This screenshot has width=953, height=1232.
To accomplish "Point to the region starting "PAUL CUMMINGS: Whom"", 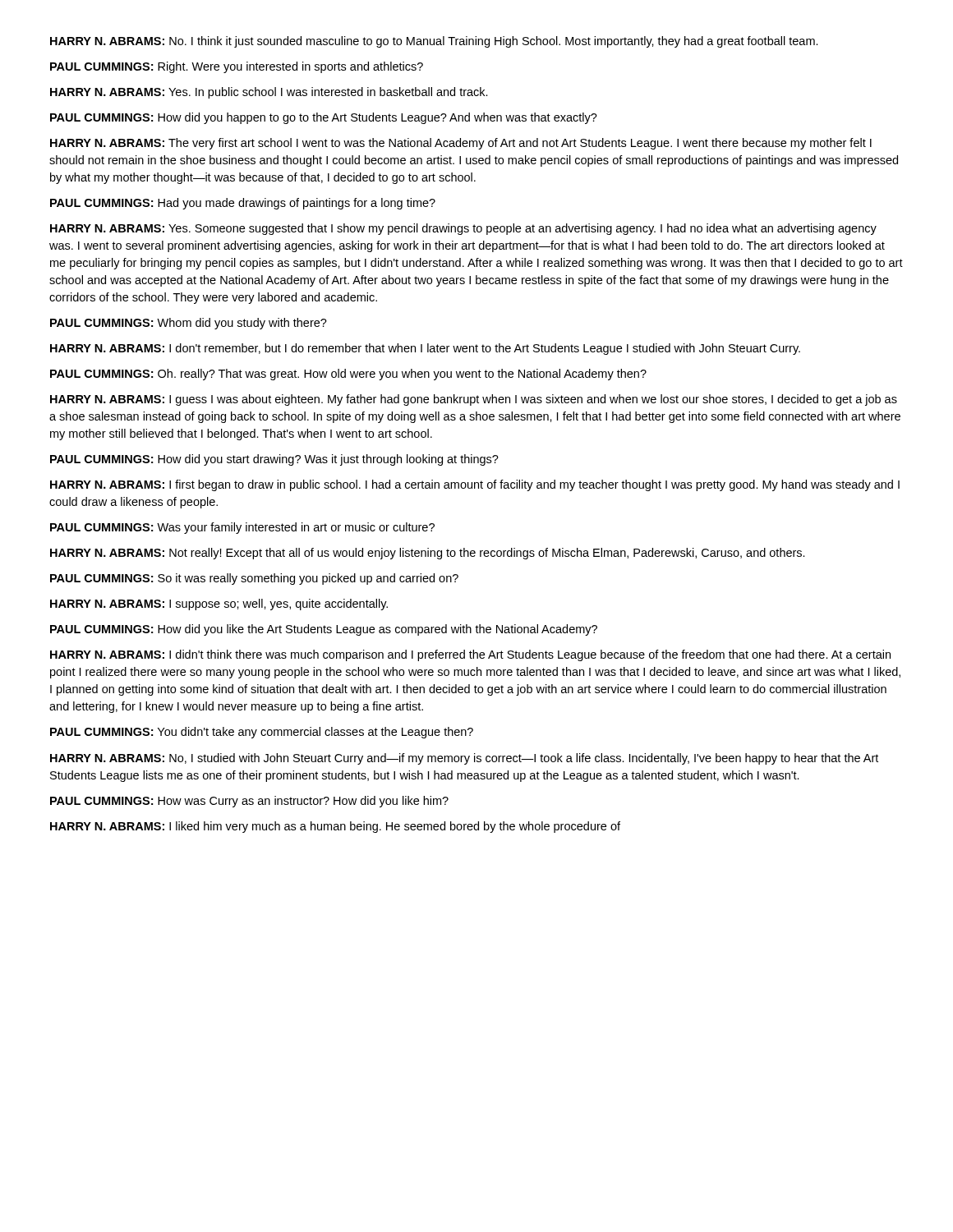I will coord(188,323).
